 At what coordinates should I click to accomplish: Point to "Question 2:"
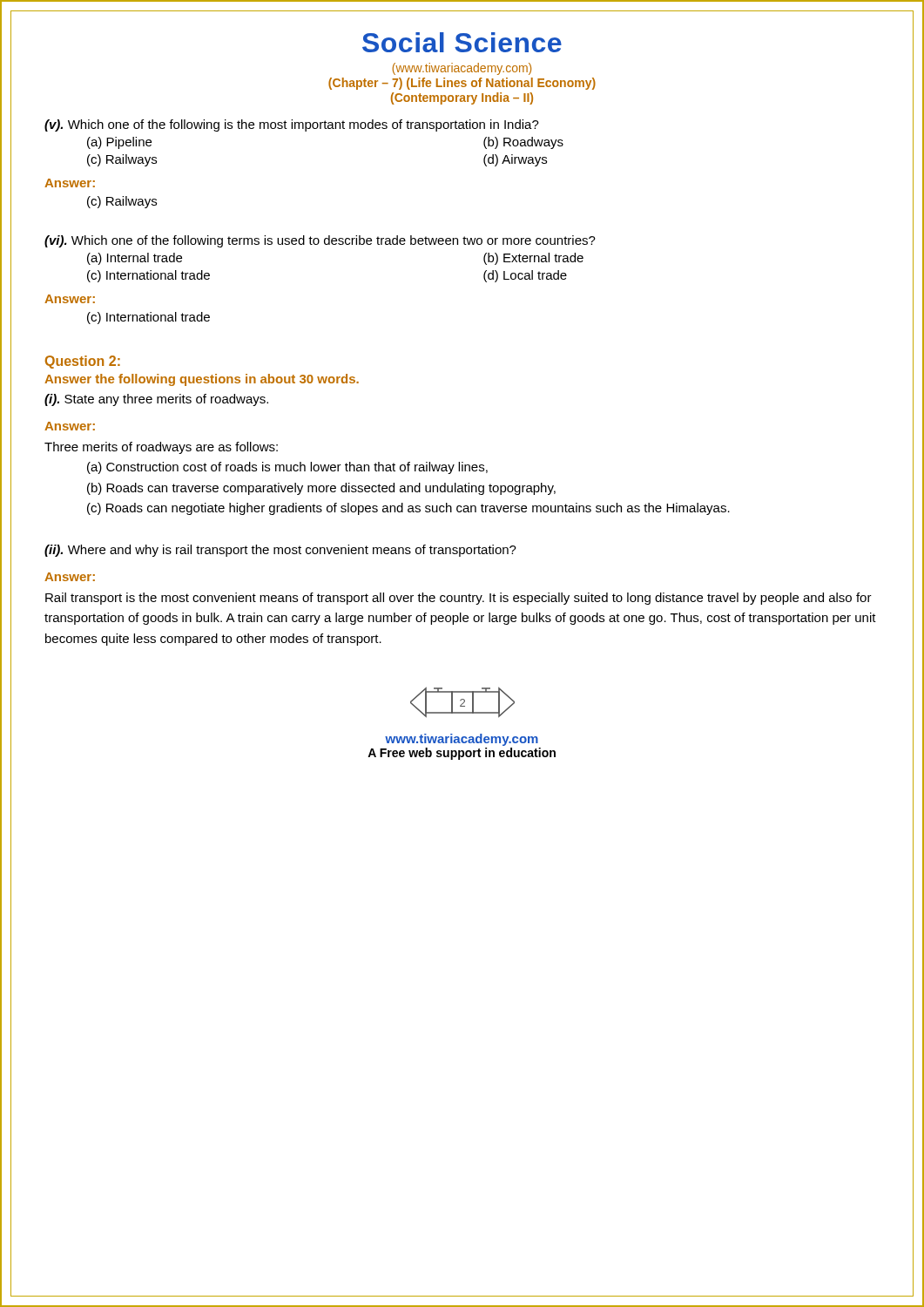coord(83,361)
